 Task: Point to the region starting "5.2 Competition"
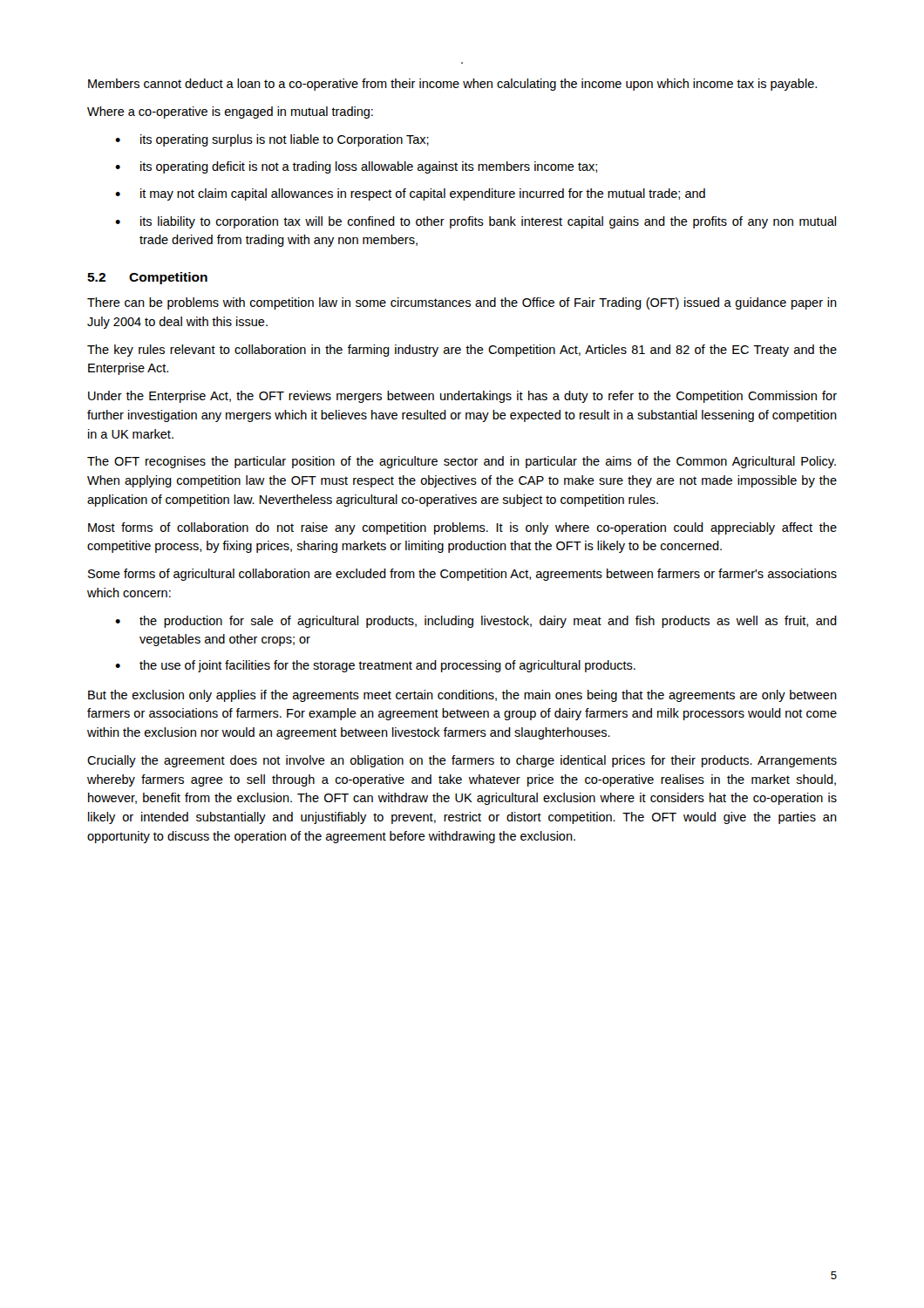click(x=147, y=277)
